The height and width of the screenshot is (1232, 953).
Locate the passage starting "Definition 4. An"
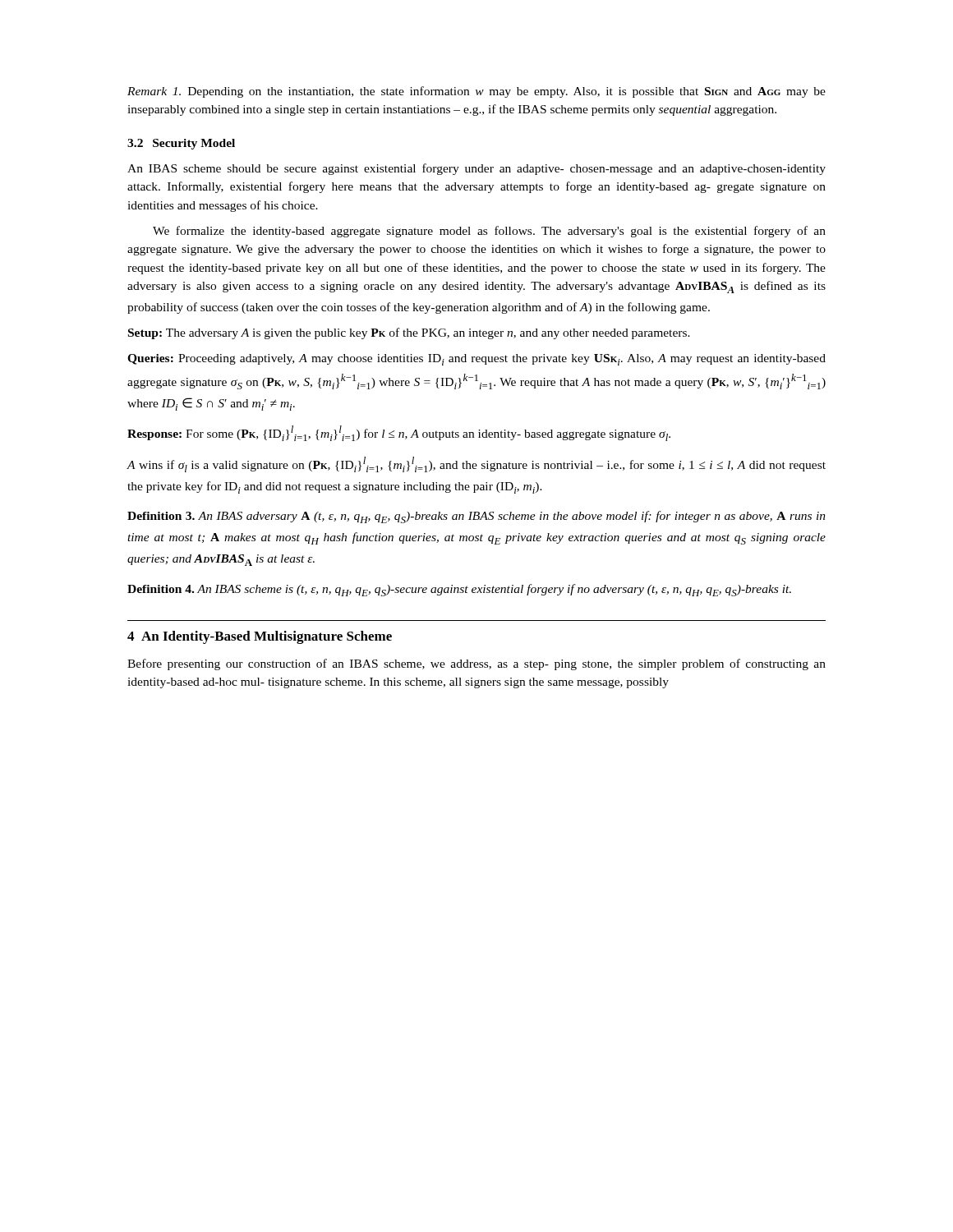pyautogui.click(x=476, y=590)
